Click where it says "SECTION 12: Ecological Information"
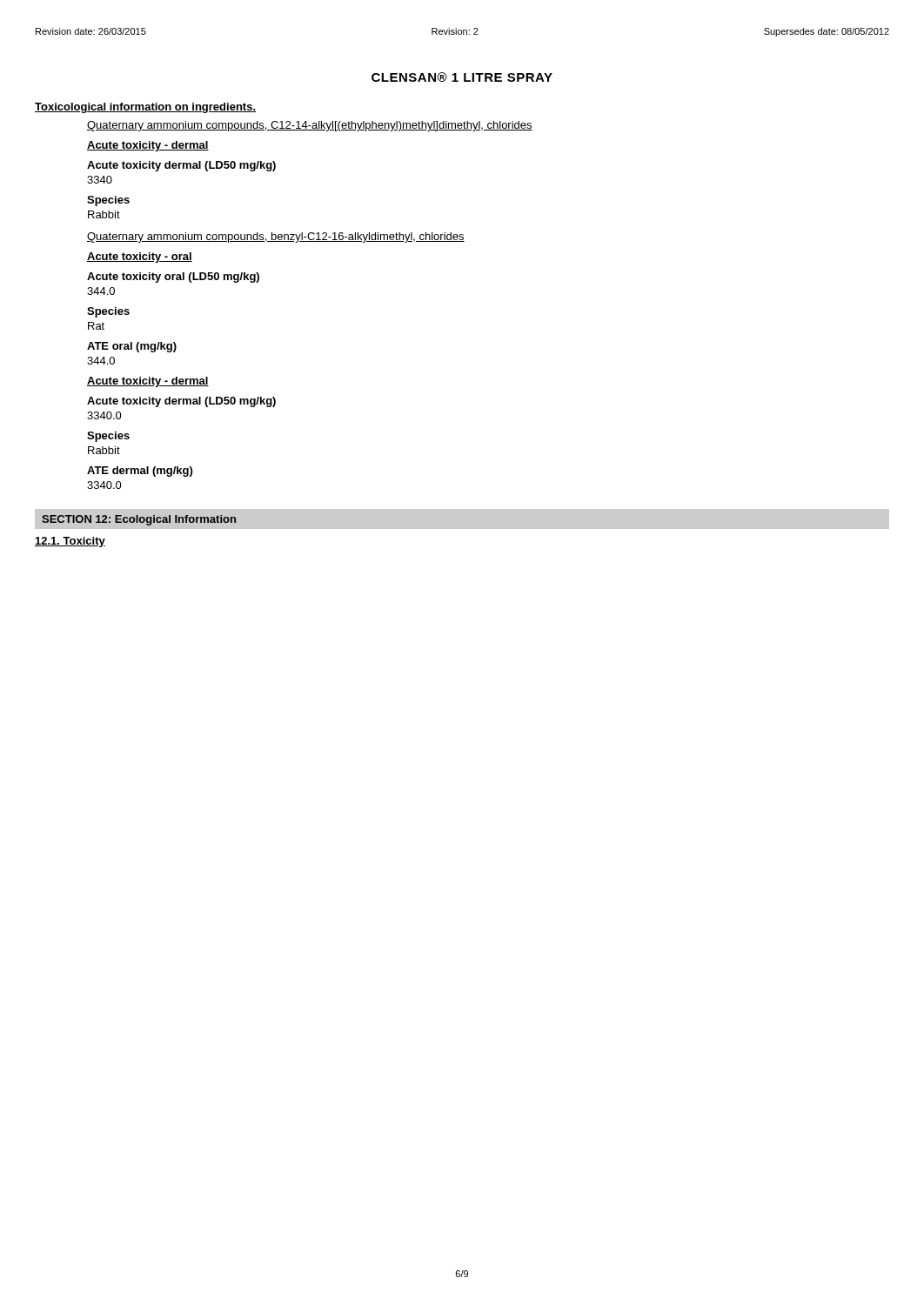 click(139, 519)
